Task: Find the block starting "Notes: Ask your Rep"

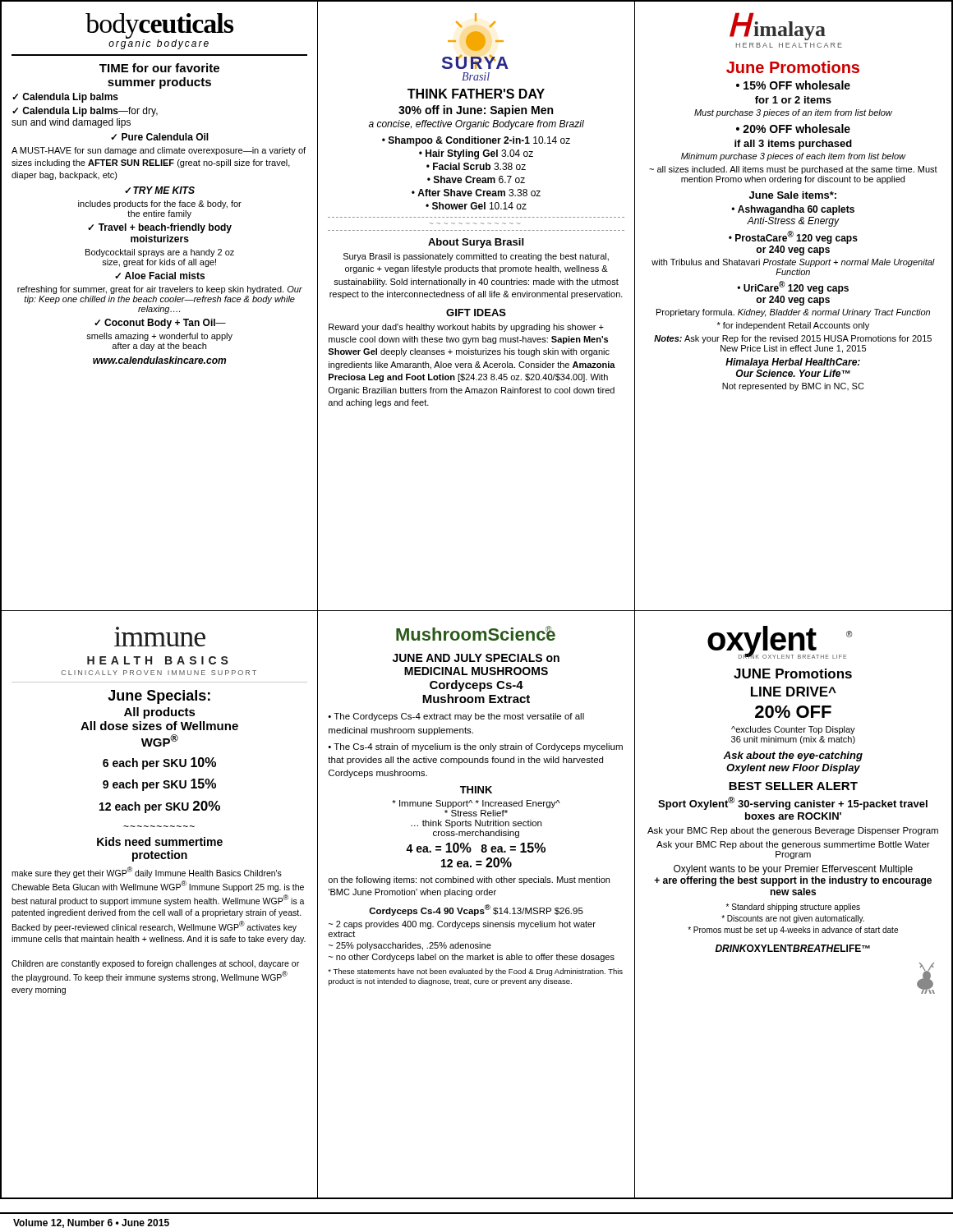Action: click(793, 343)
